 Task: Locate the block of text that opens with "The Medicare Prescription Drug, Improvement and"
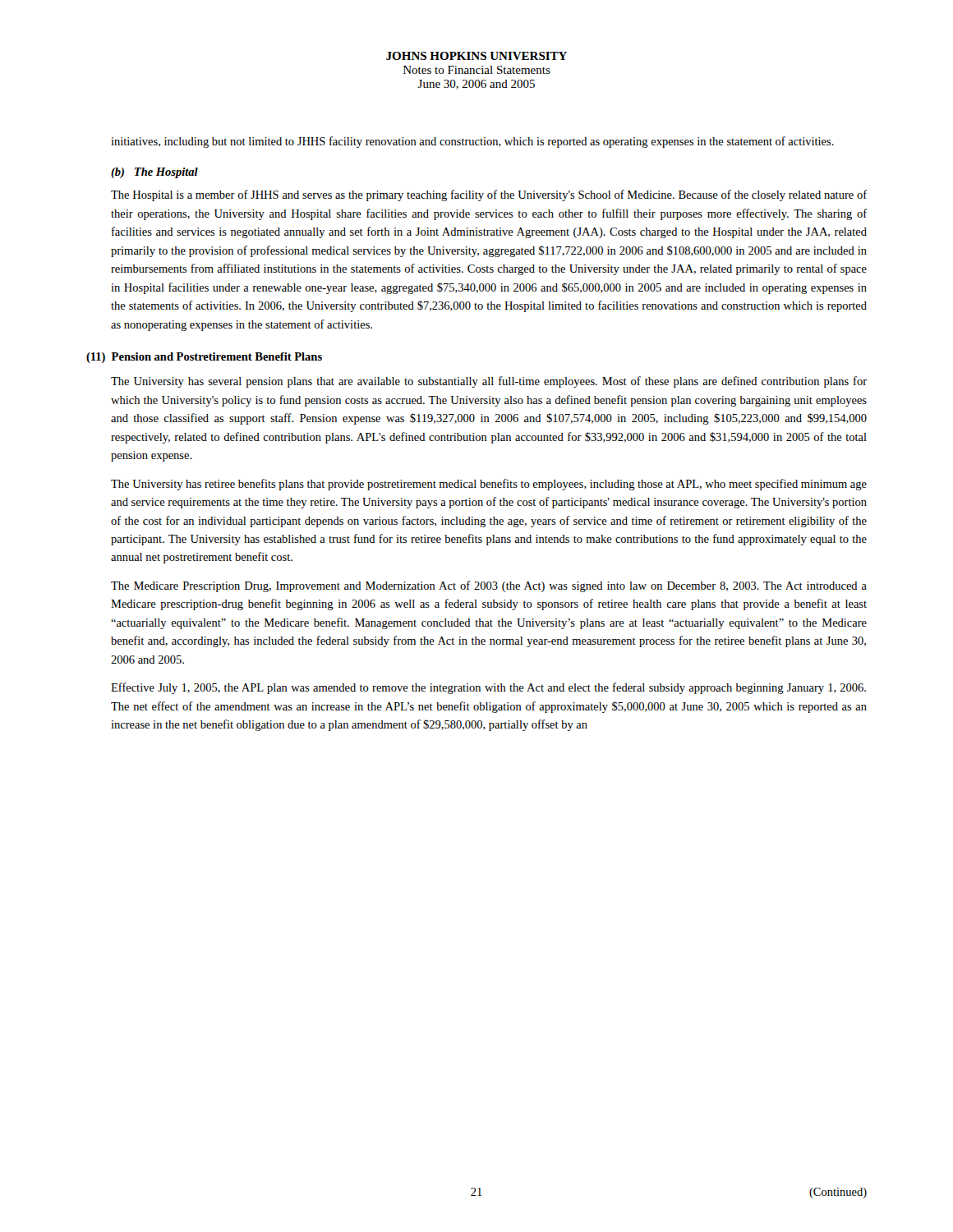click(489, 622)
